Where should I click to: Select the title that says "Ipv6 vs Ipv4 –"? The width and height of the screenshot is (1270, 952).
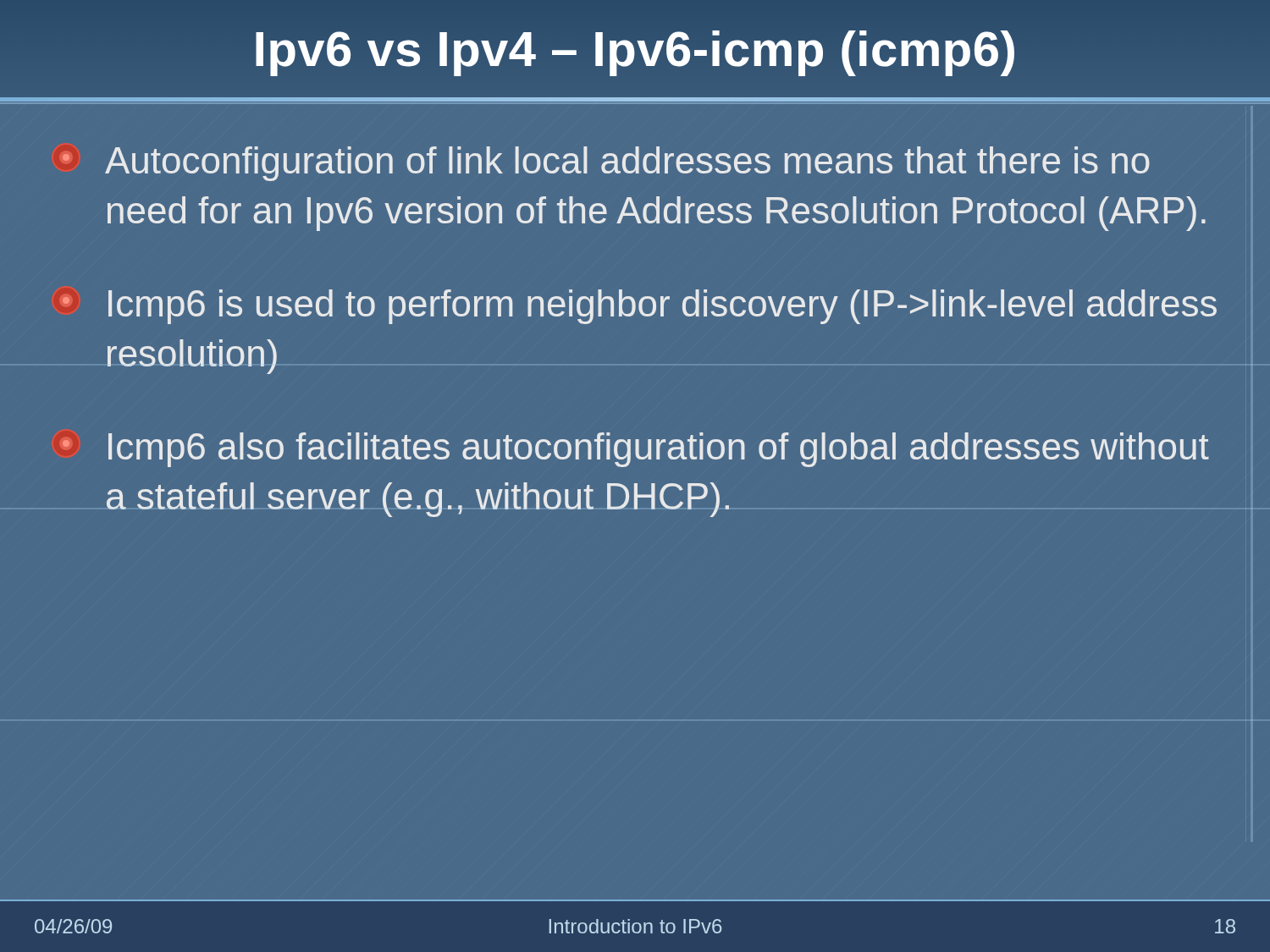point(635,49)
